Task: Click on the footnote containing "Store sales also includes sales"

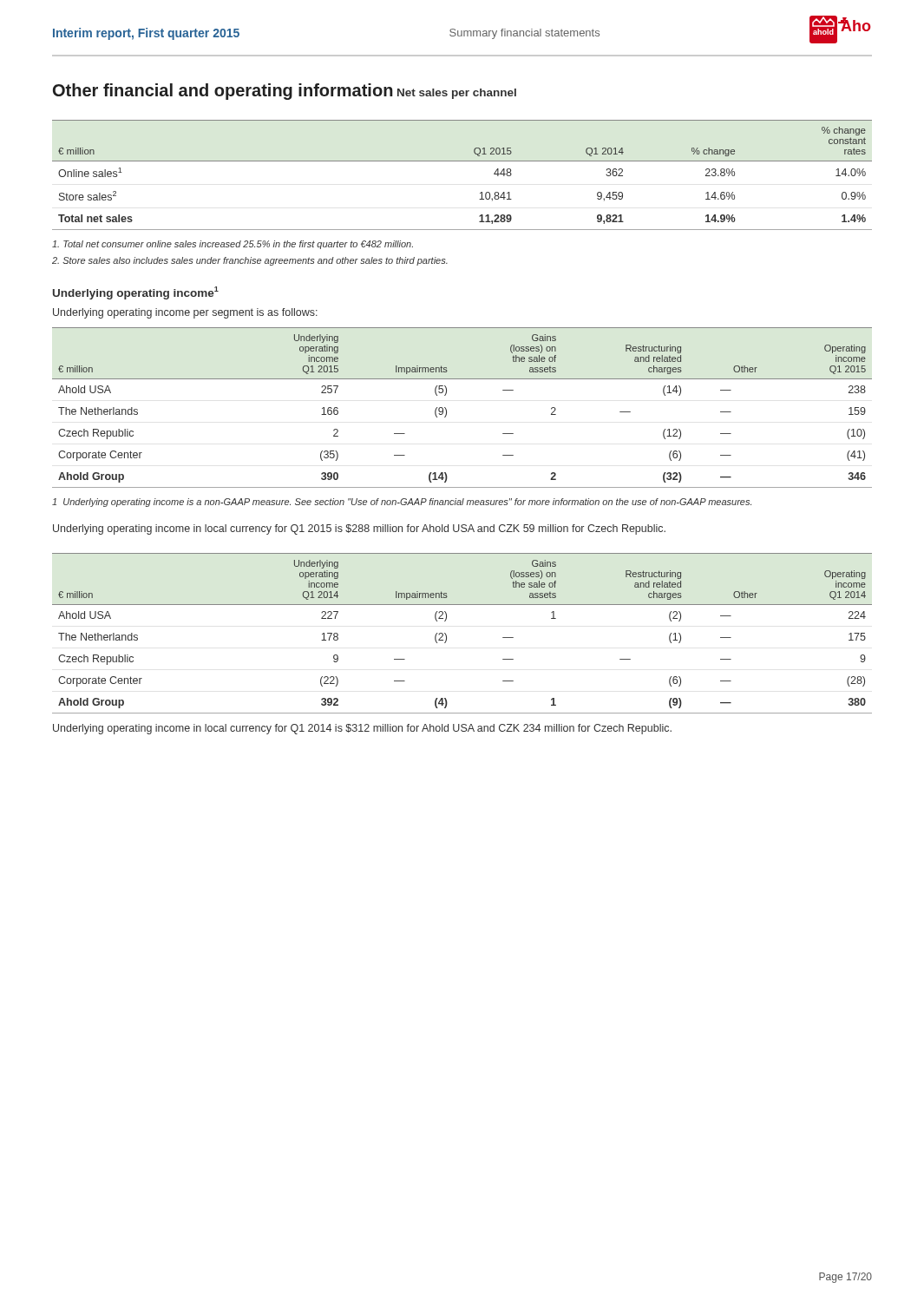Action: coord(250,260)
